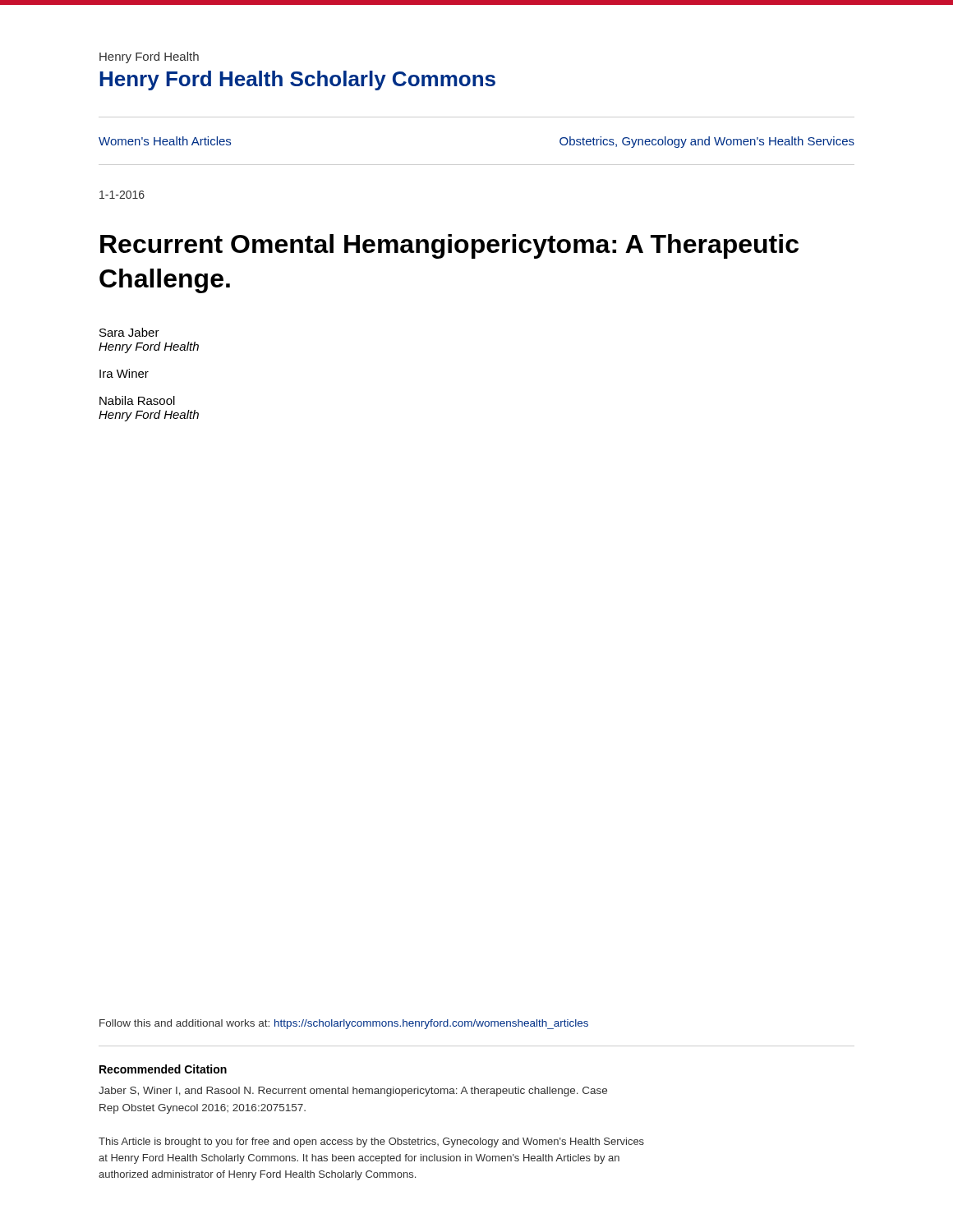Click on the text block that reads "Jaber S, Winer"
The image size is (953, 1232).
click(x=353, y=1099)
